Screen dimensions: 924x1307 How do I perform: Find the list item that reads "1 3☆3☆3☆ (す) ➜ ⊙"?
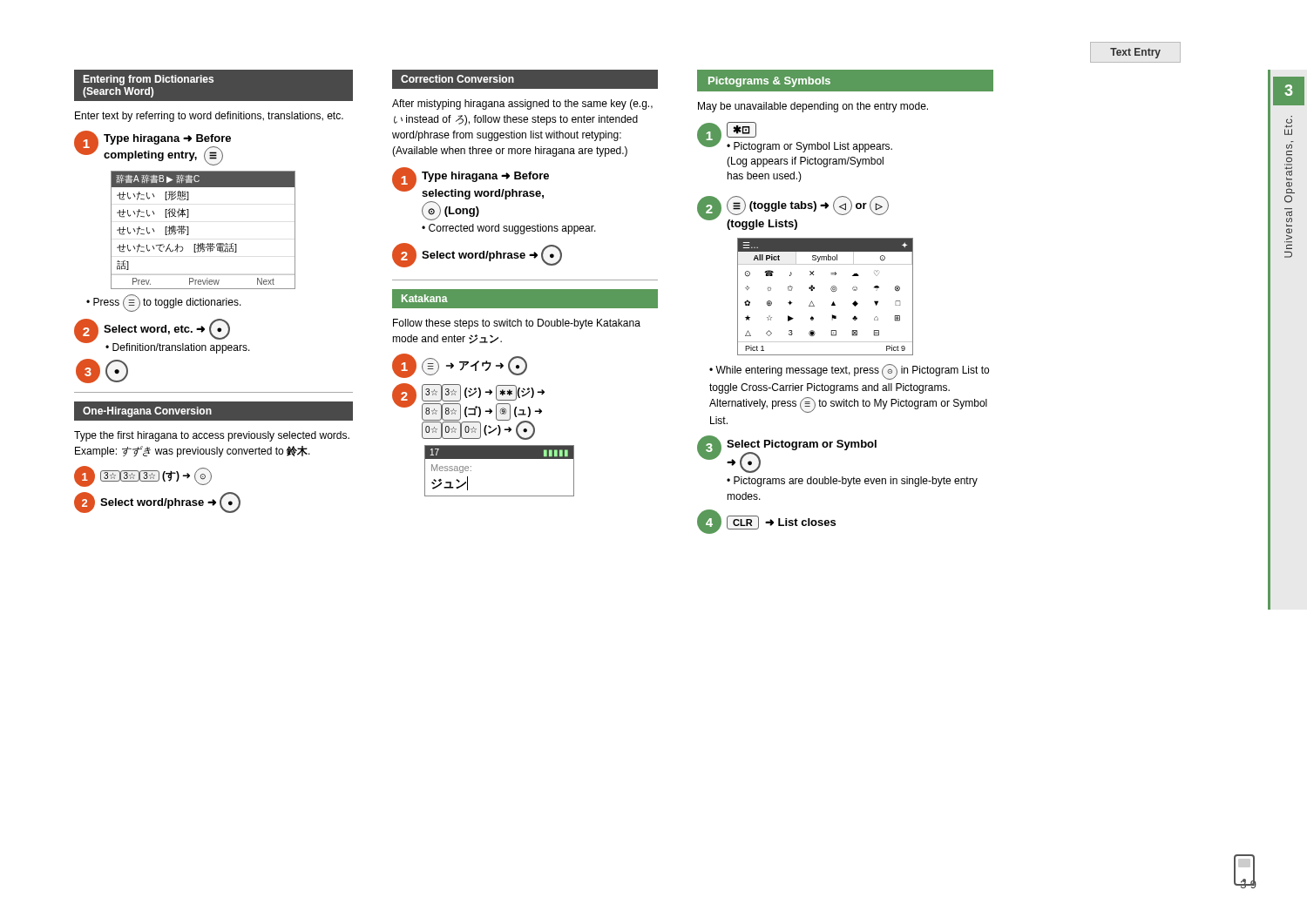143,477
